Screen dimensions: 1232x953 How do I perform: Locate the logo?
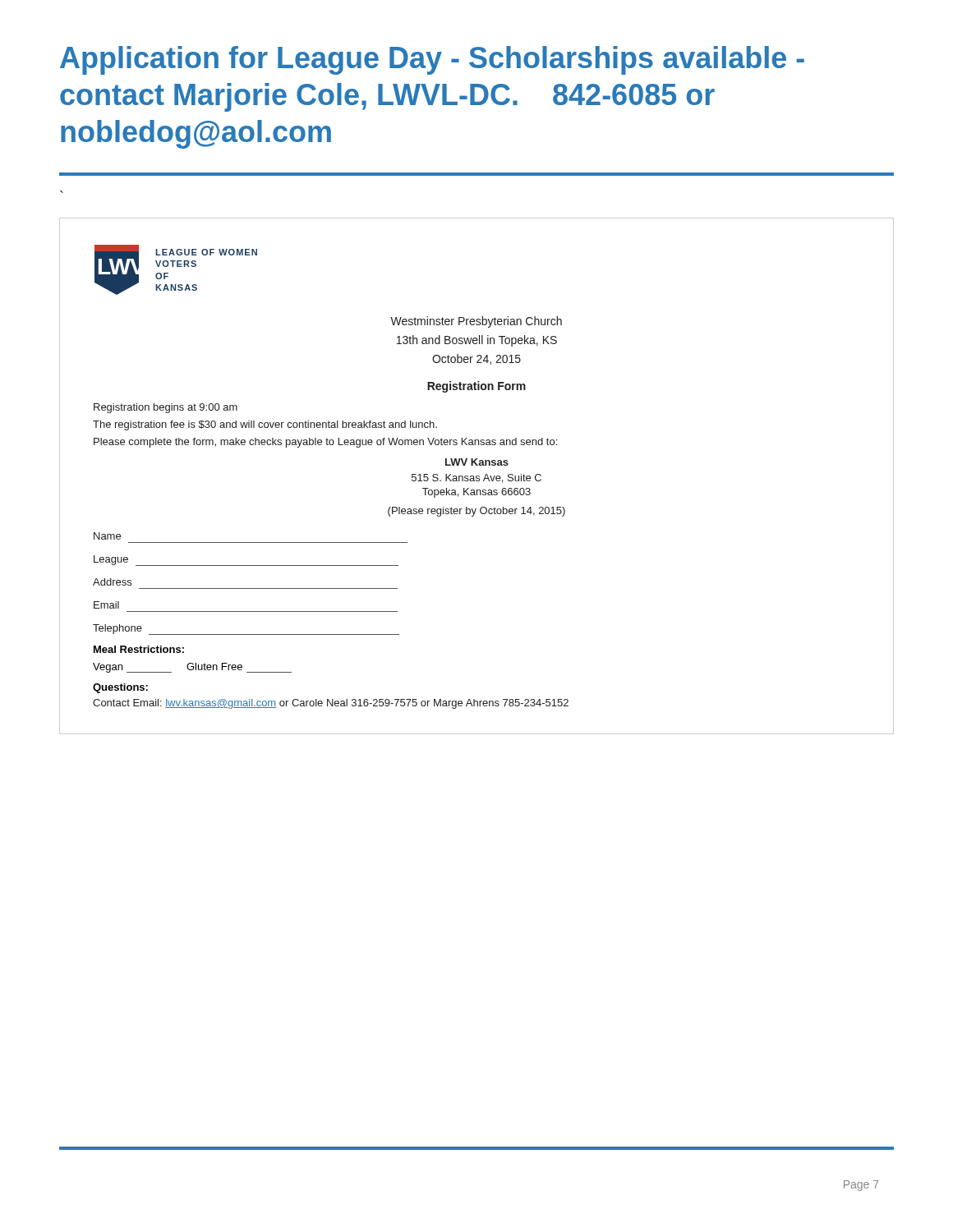[x=176, y=270]
